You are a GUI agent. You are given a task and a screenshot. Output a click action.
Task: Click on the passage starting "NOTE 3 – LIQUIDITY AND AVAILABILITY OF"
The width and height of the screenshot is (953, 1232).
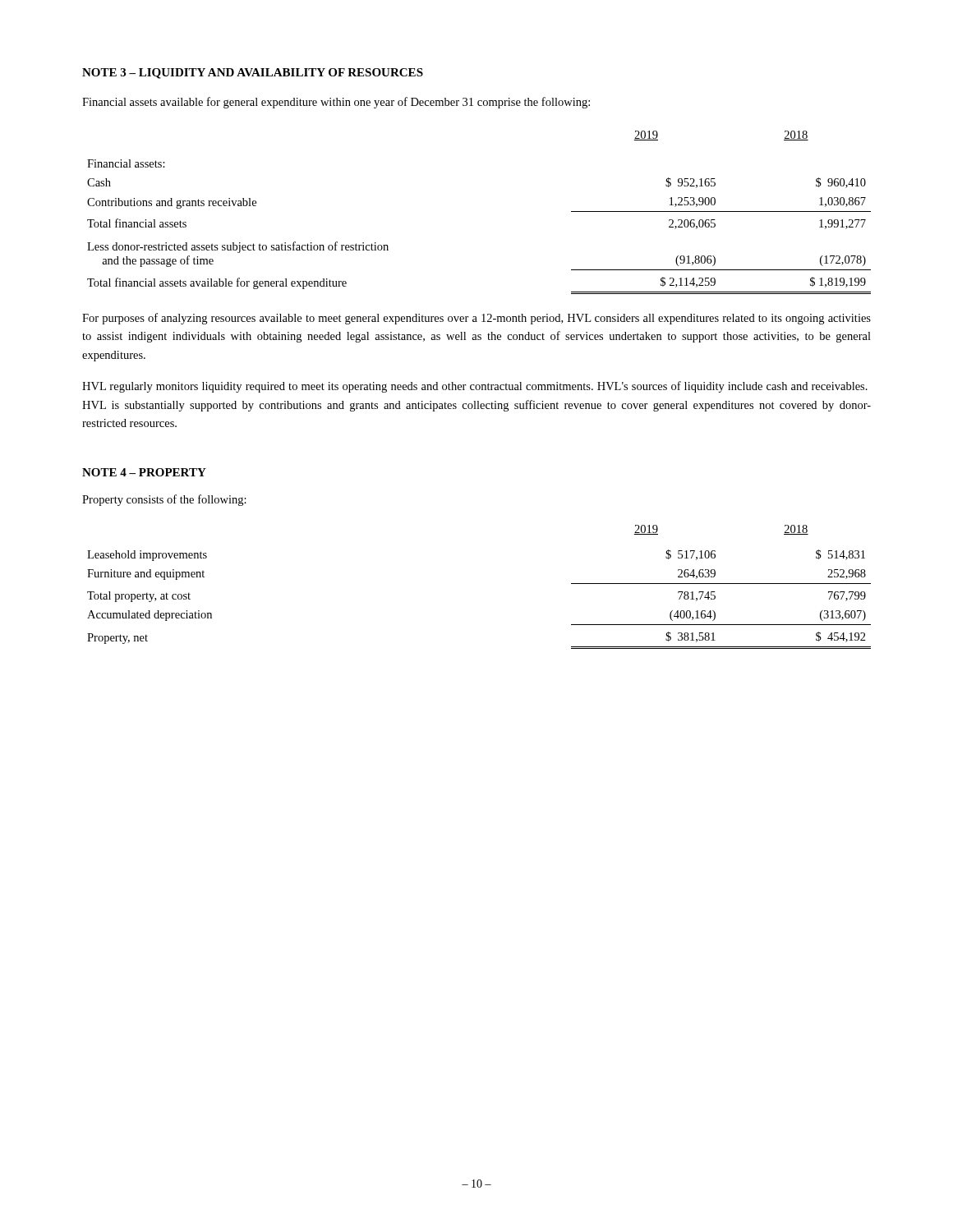pyautogui.click(x=253, y=72)
